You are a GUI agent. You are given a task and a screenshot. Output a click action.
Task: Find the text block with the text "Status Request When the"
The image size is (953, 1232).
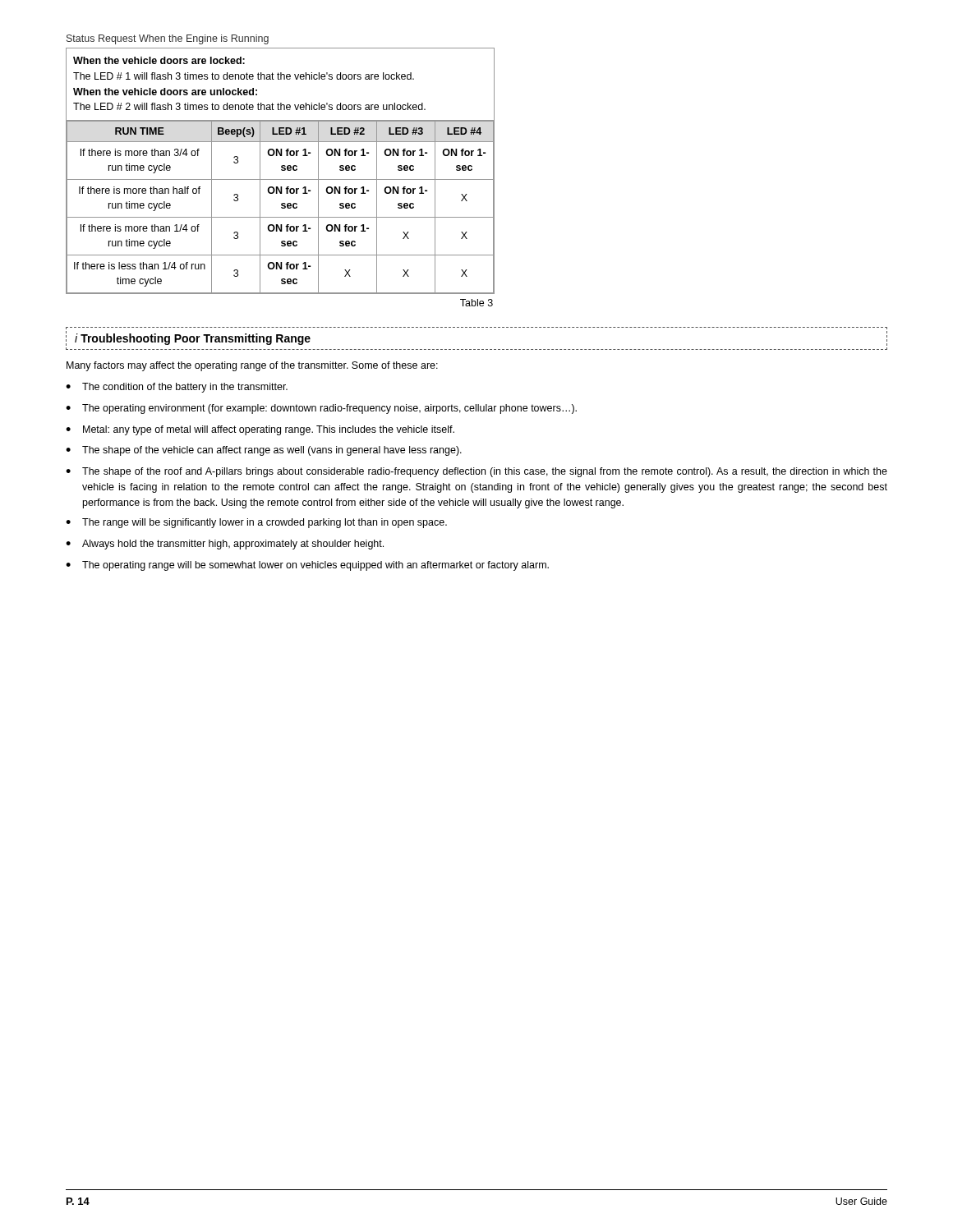(x=167, y=39)
